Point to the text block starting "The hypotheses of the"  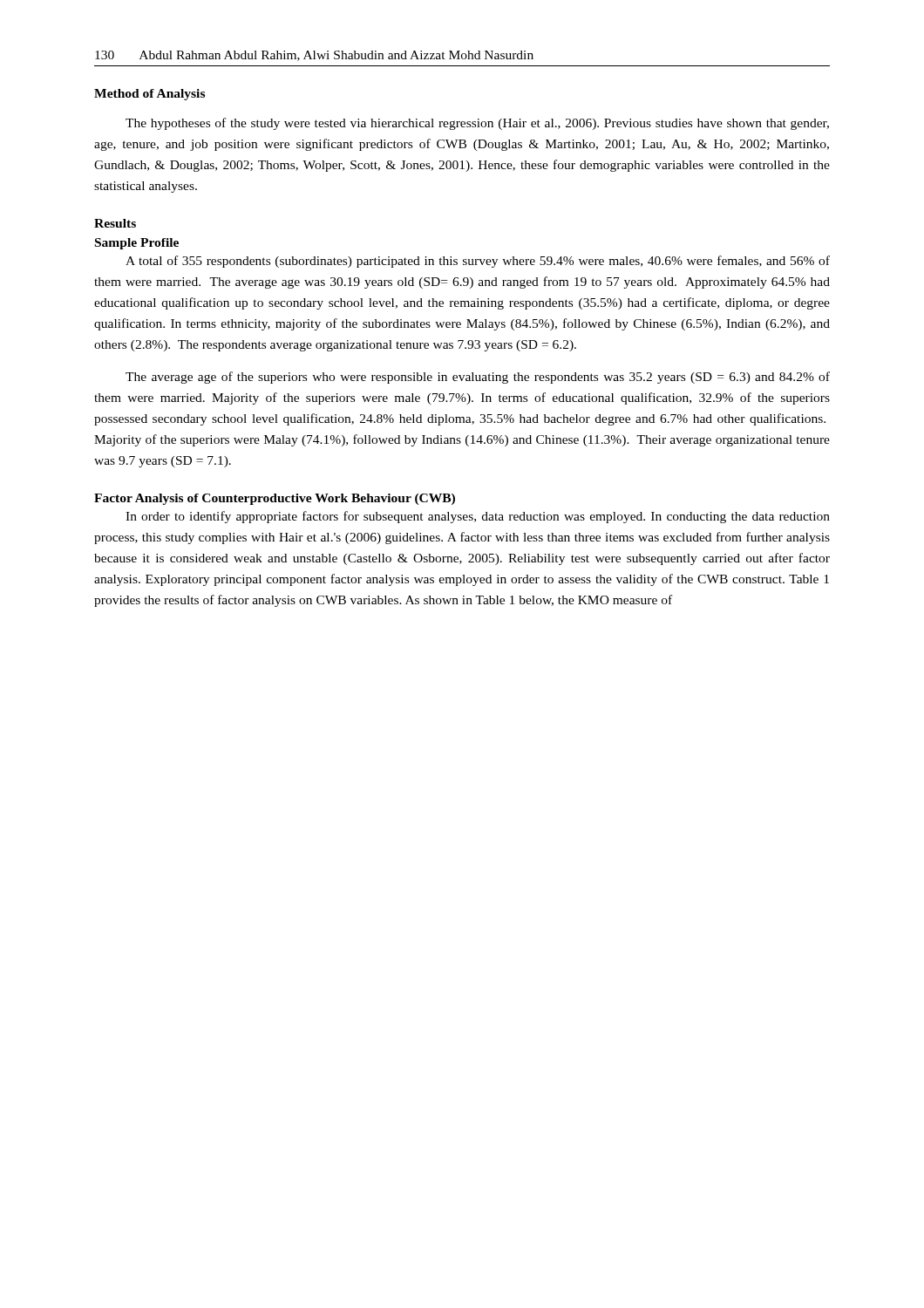462,154
